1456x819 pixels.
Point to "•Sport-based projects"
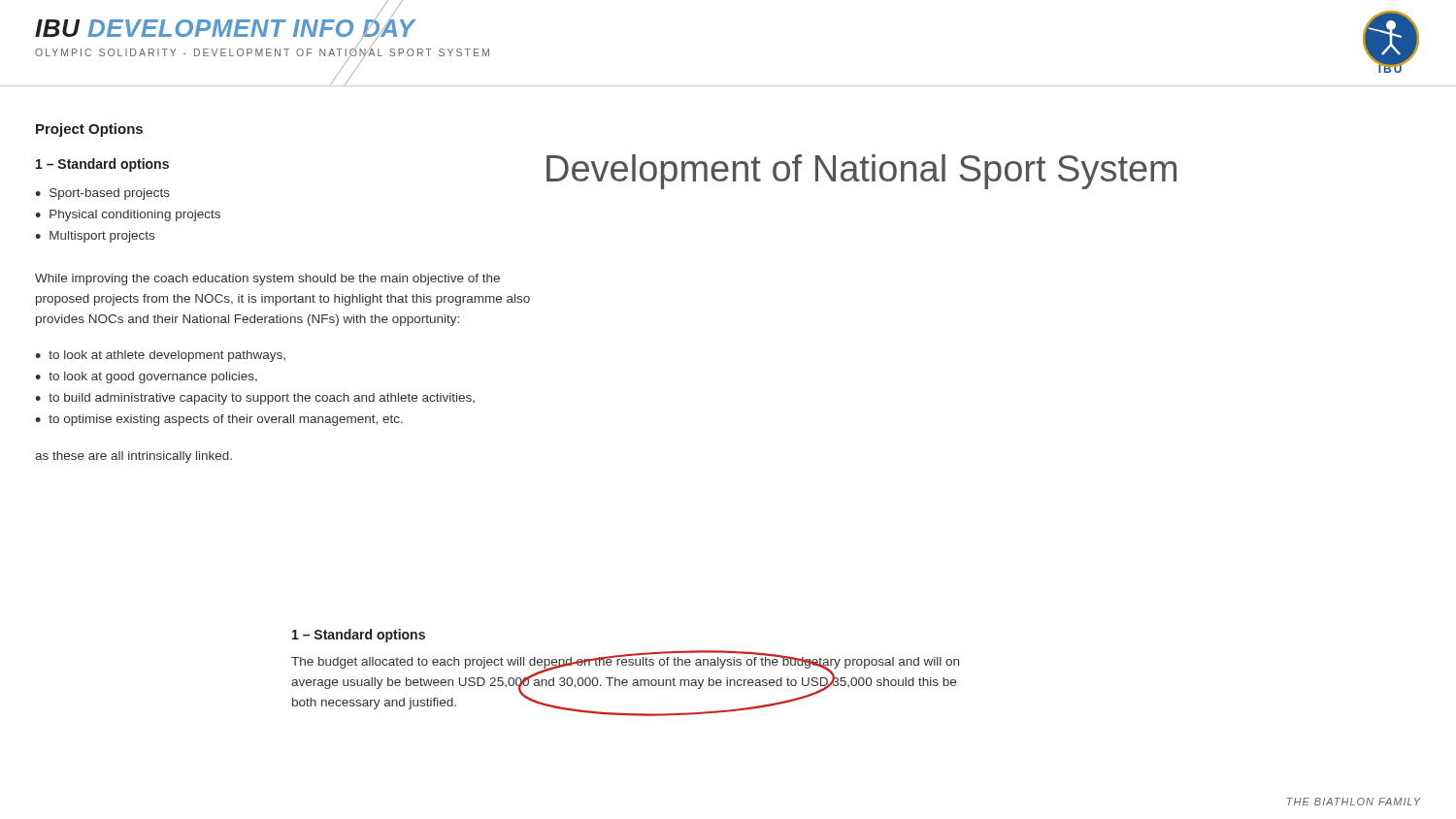pyautogui.click(x=102, y=194)
